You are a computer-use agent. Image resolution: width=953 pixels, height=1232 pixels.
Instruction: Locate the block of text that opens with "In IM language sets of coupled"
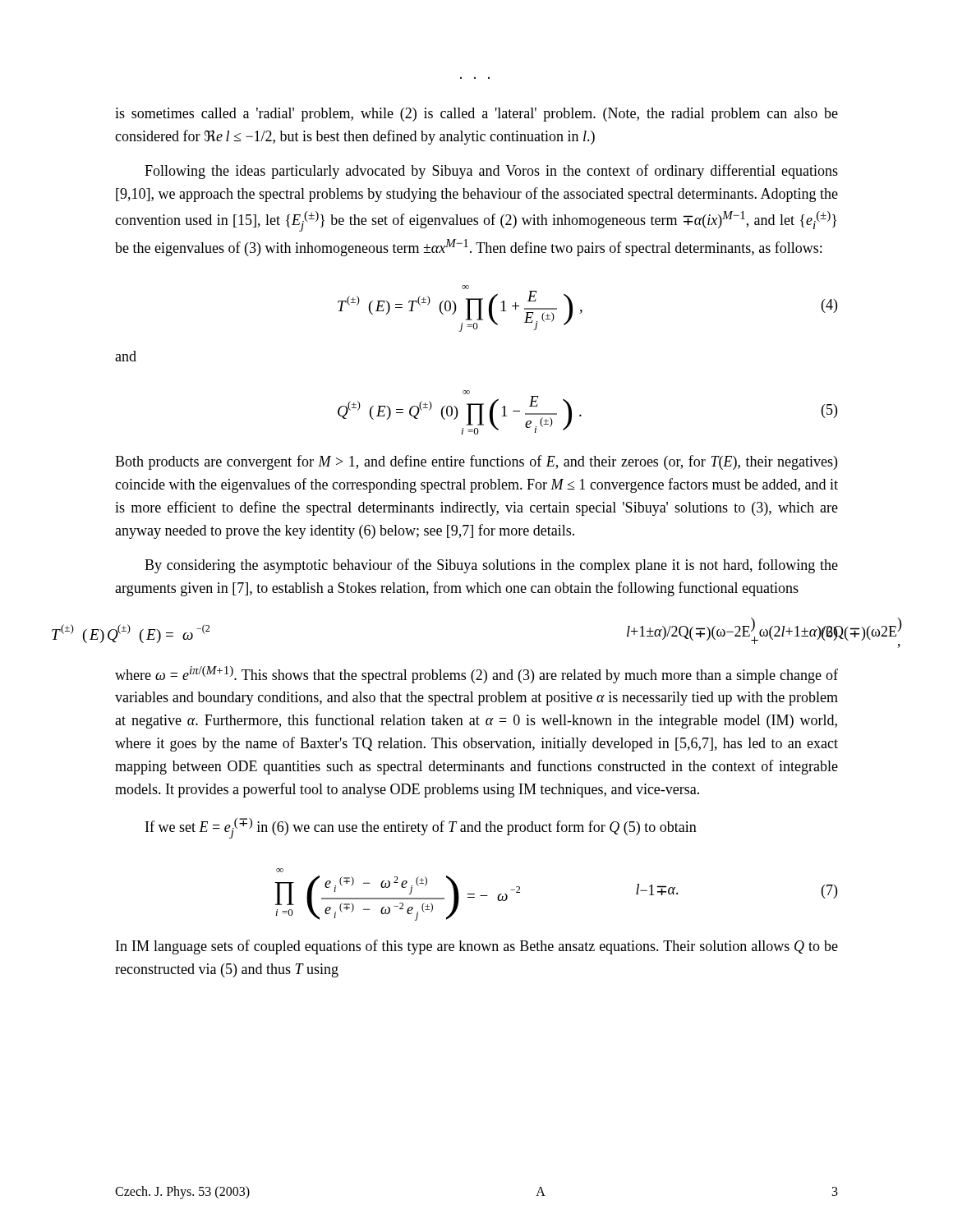click(x=476, y=958)
